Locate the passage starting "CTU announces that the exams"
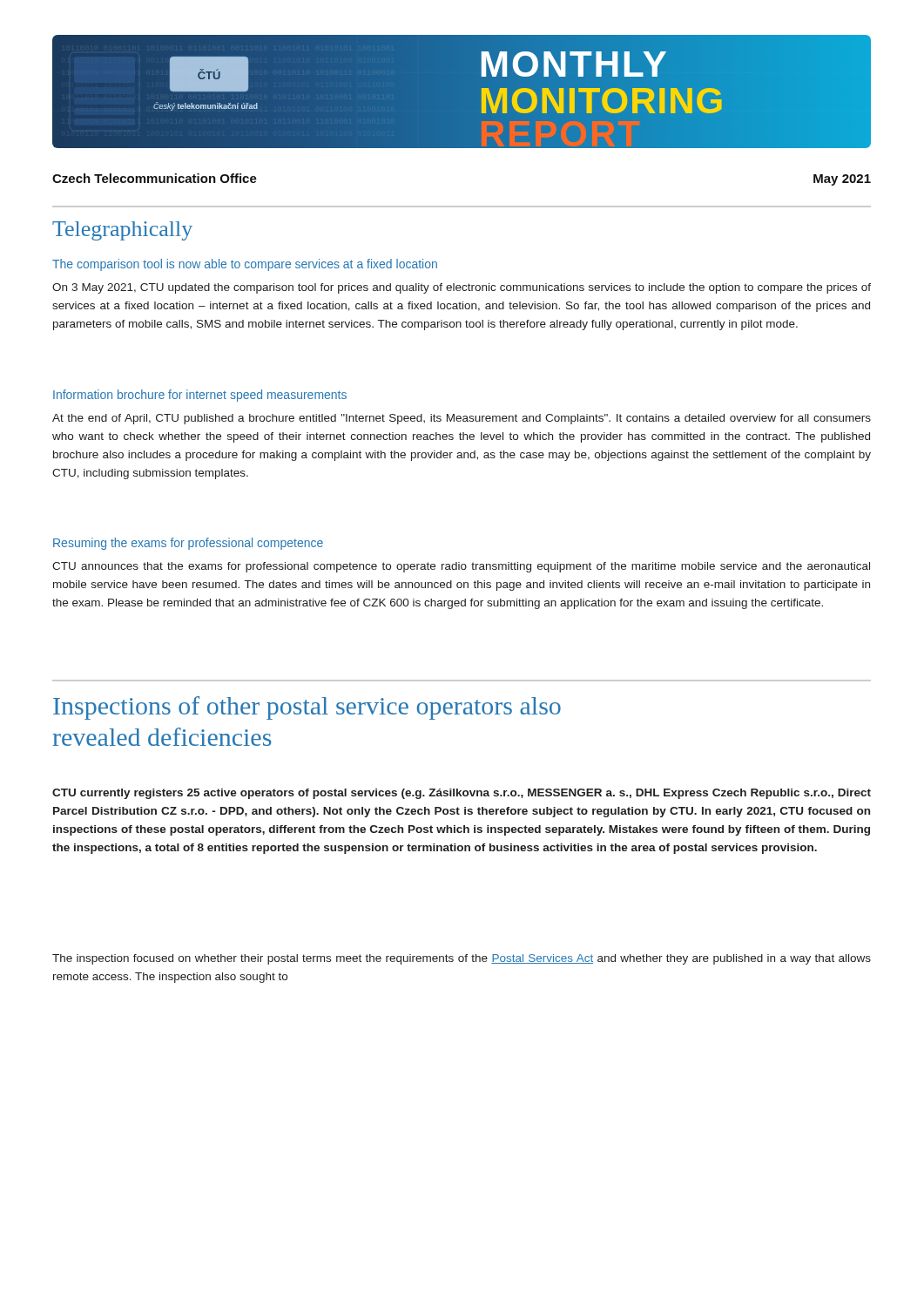 [x=462, y=584]
